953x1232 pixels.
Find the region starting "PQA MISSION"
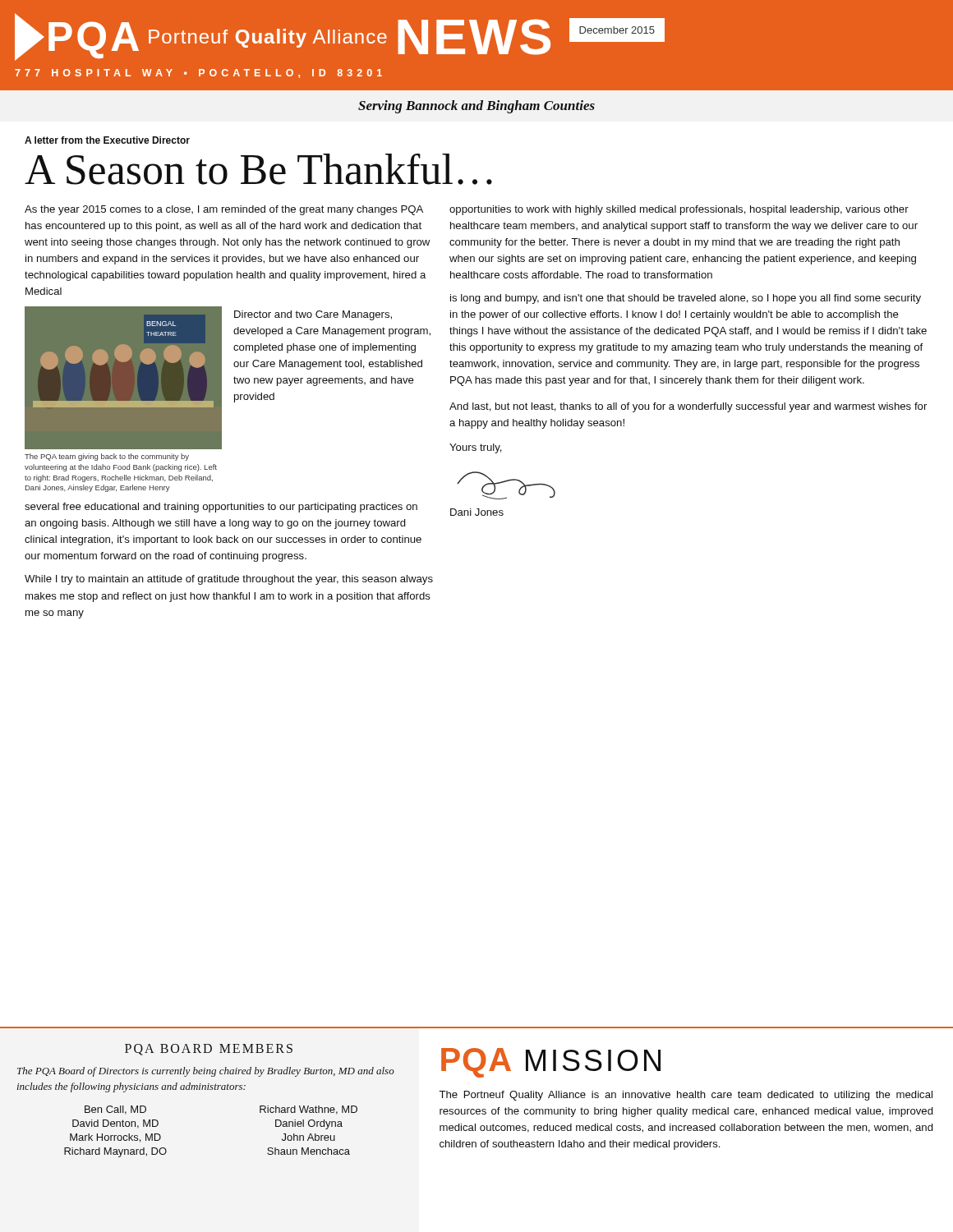click(x=552, y=1060)
